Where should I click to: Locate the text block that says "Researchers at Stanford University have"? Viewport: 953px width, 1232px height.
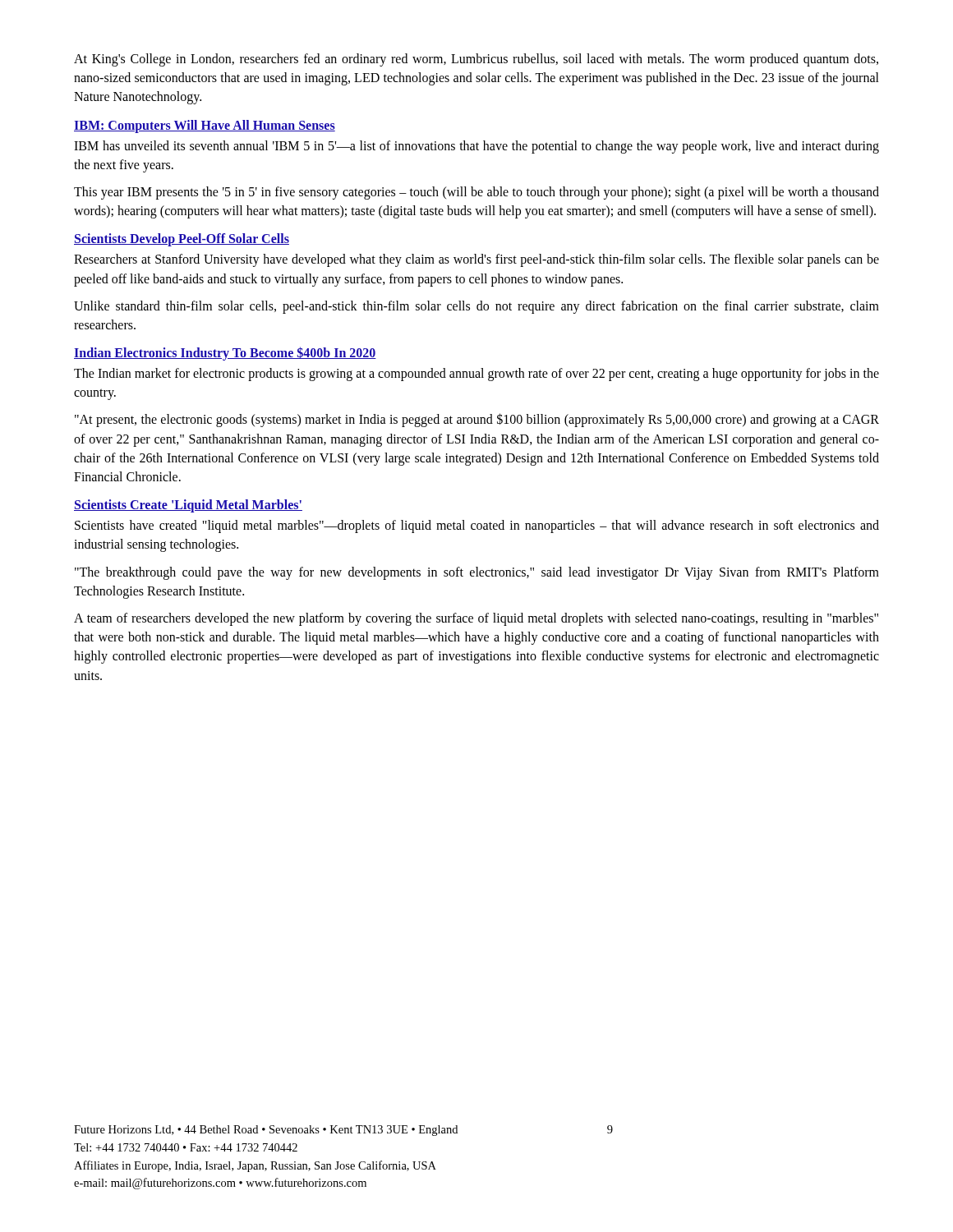476,269
